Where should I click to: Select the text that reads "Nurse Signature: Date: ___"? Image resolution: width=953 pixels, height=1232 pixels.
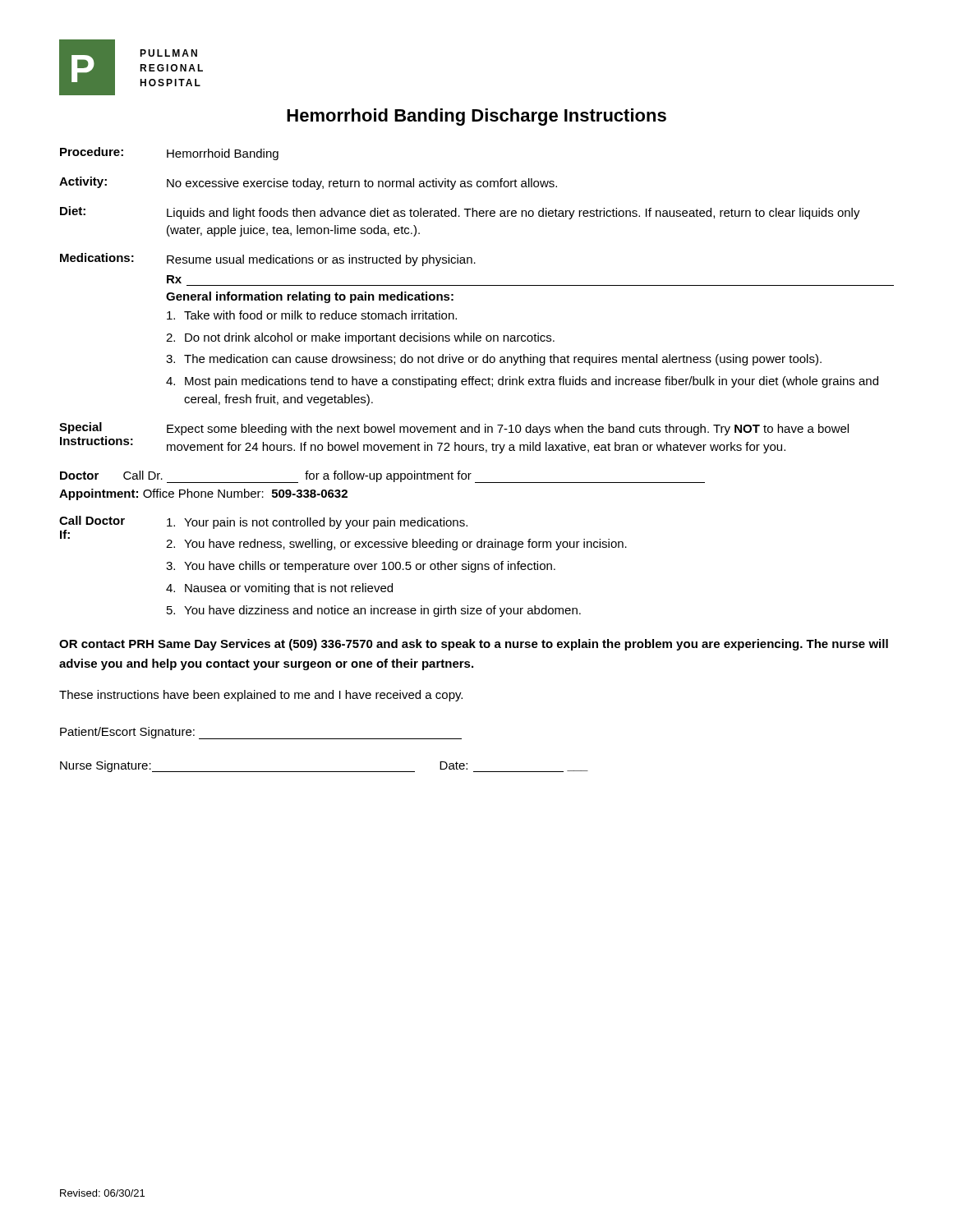pos(323,764)
